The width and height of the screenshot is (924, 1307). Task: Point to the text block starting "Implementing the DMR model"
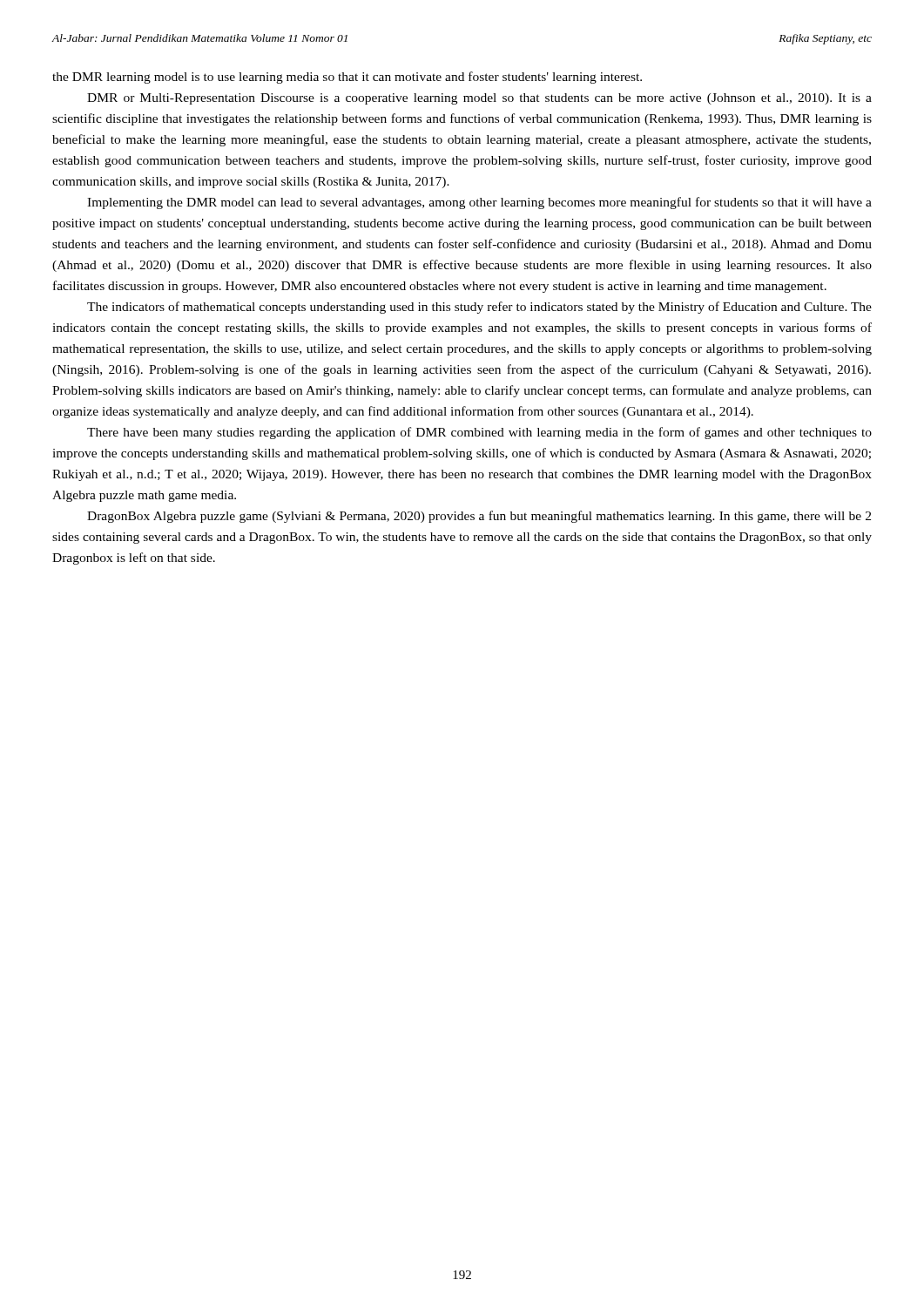click(x=462, y=244)
